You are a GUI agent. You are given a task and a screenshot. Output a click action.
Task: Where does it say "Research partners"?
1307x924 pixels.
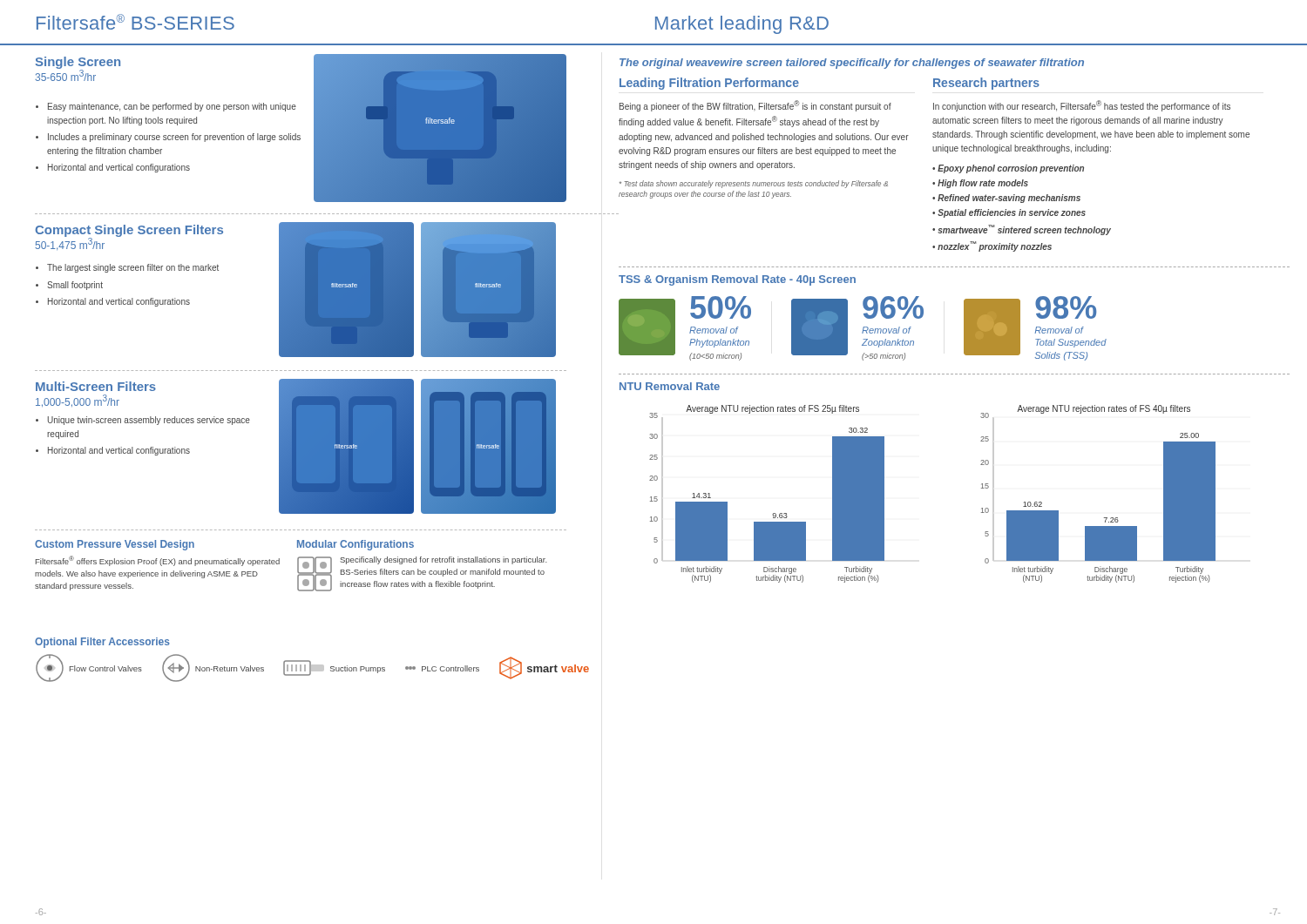coord(986,83)
